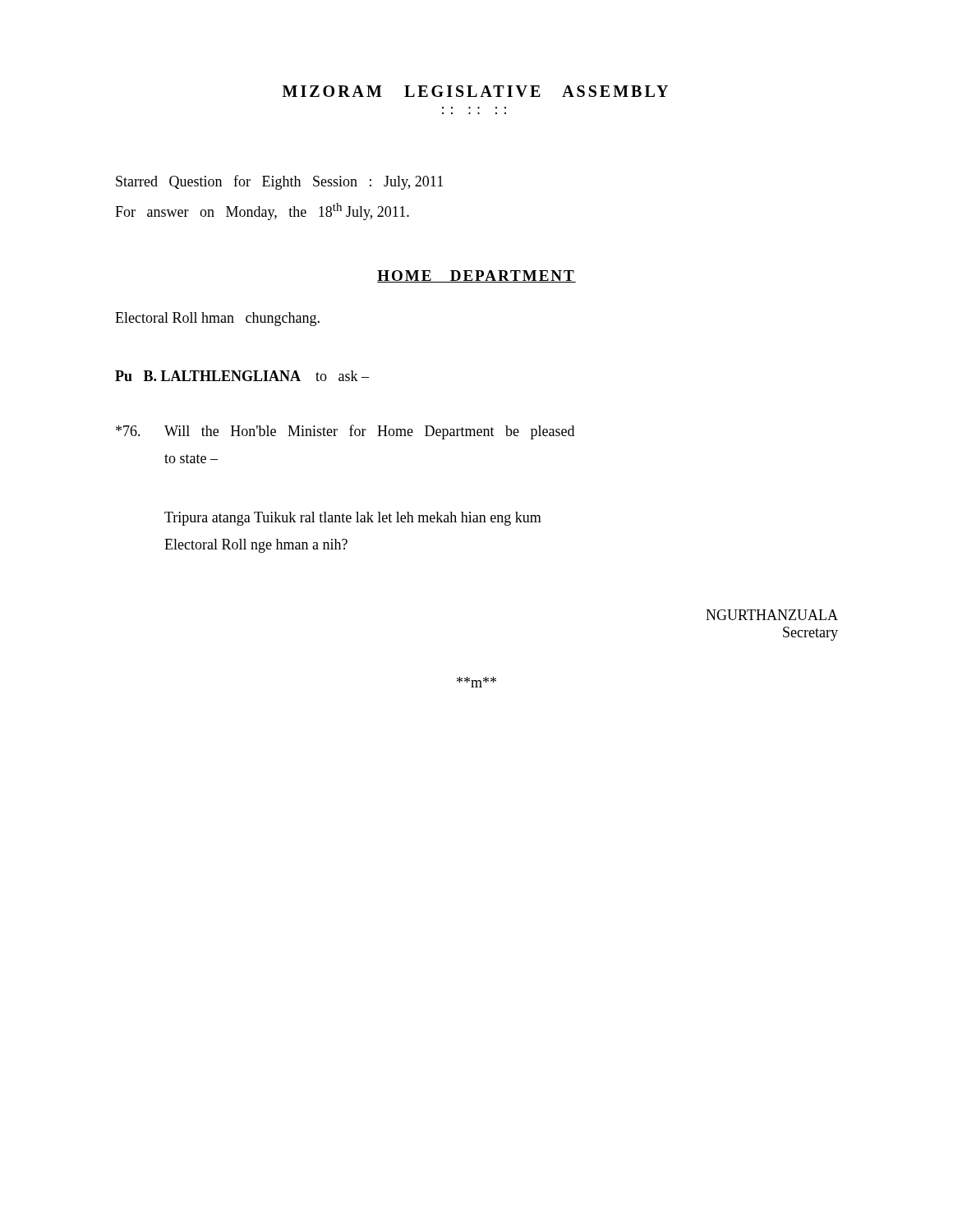Click on the title with the text "MIZORAM LEGISLATIVE ASSEMBLY :: :: ::"
953x1232 pixels.
pos(476,100)
